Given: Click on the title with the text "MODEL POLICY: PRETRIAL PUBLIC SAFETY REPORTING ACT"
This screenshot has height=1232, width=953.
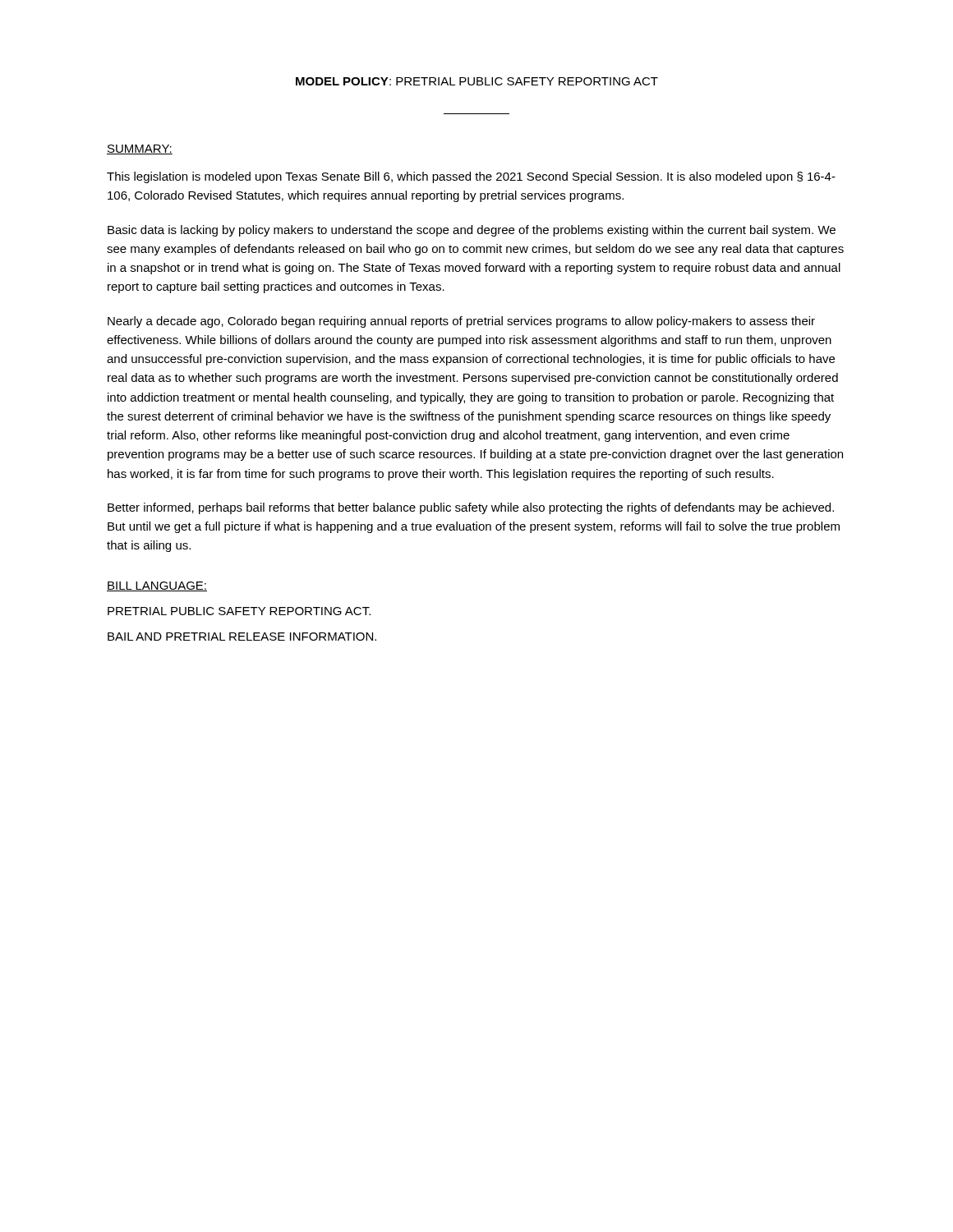Looking at the screenshot, I should (476, 81).
